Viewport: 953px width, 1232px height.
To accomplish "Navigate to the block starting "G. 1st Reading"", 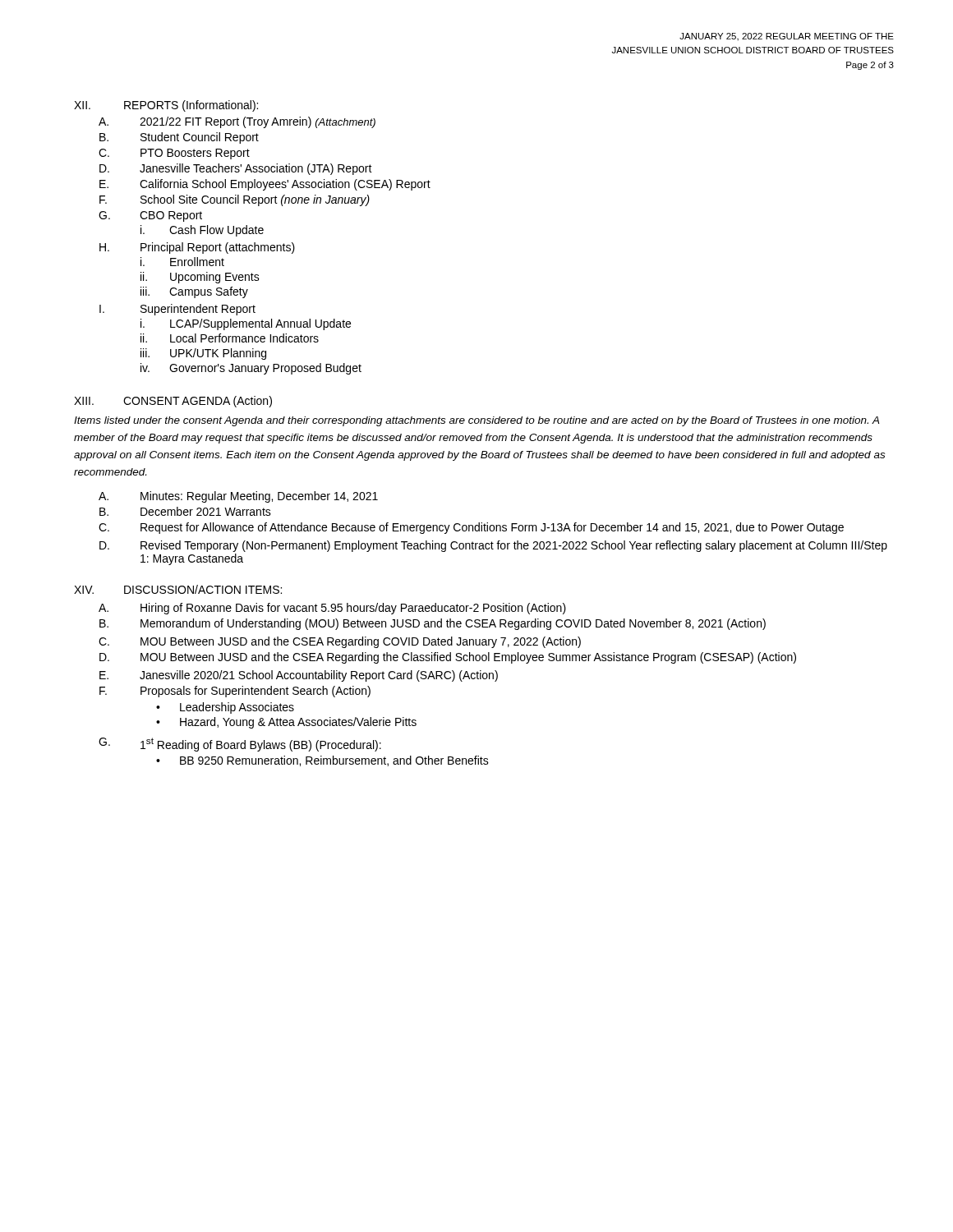I will pyautogui.click(x=481, y=752).
